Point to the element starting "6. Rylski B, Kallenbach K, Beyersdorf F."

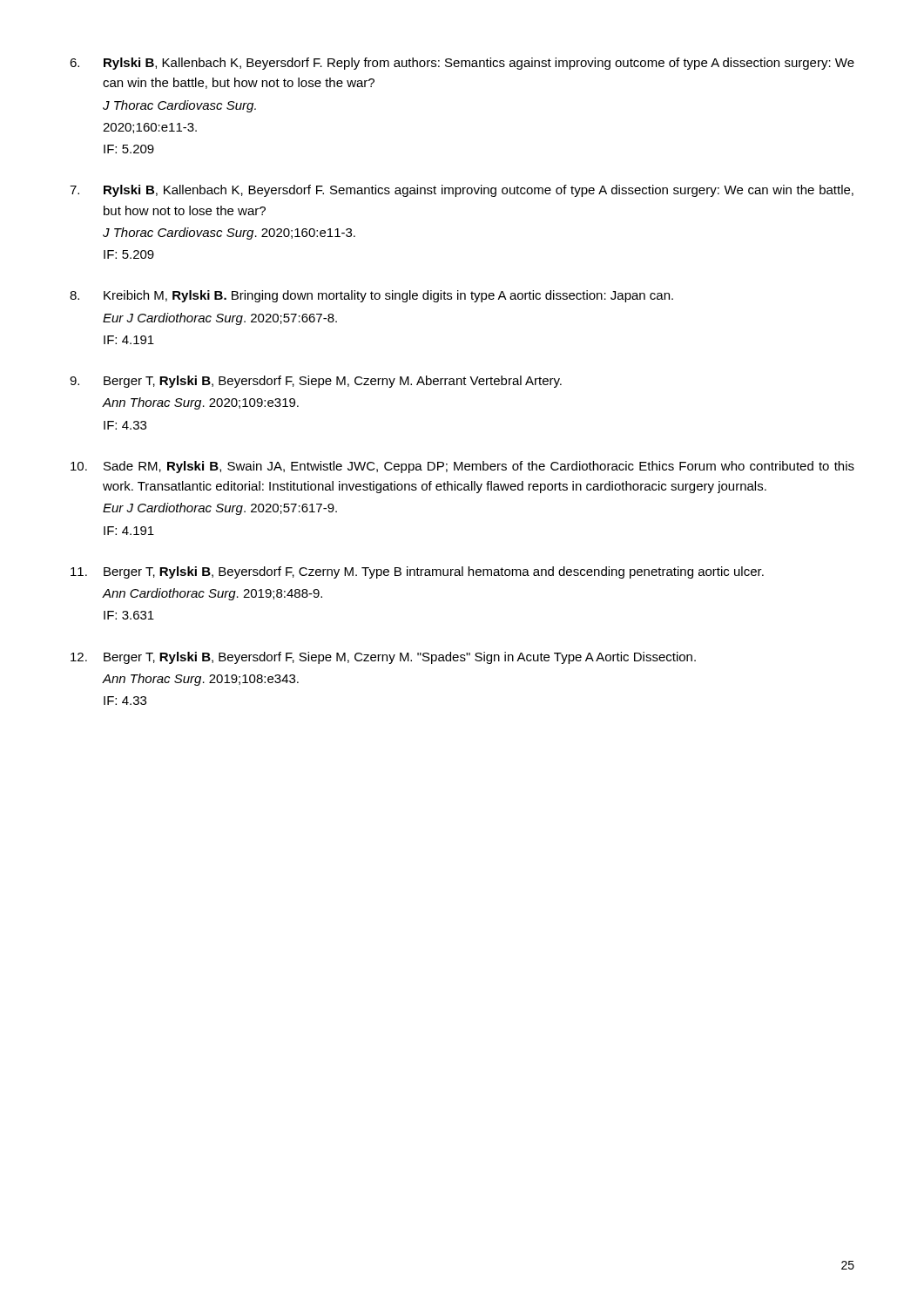pyautogui.click(x=462, y=64)
